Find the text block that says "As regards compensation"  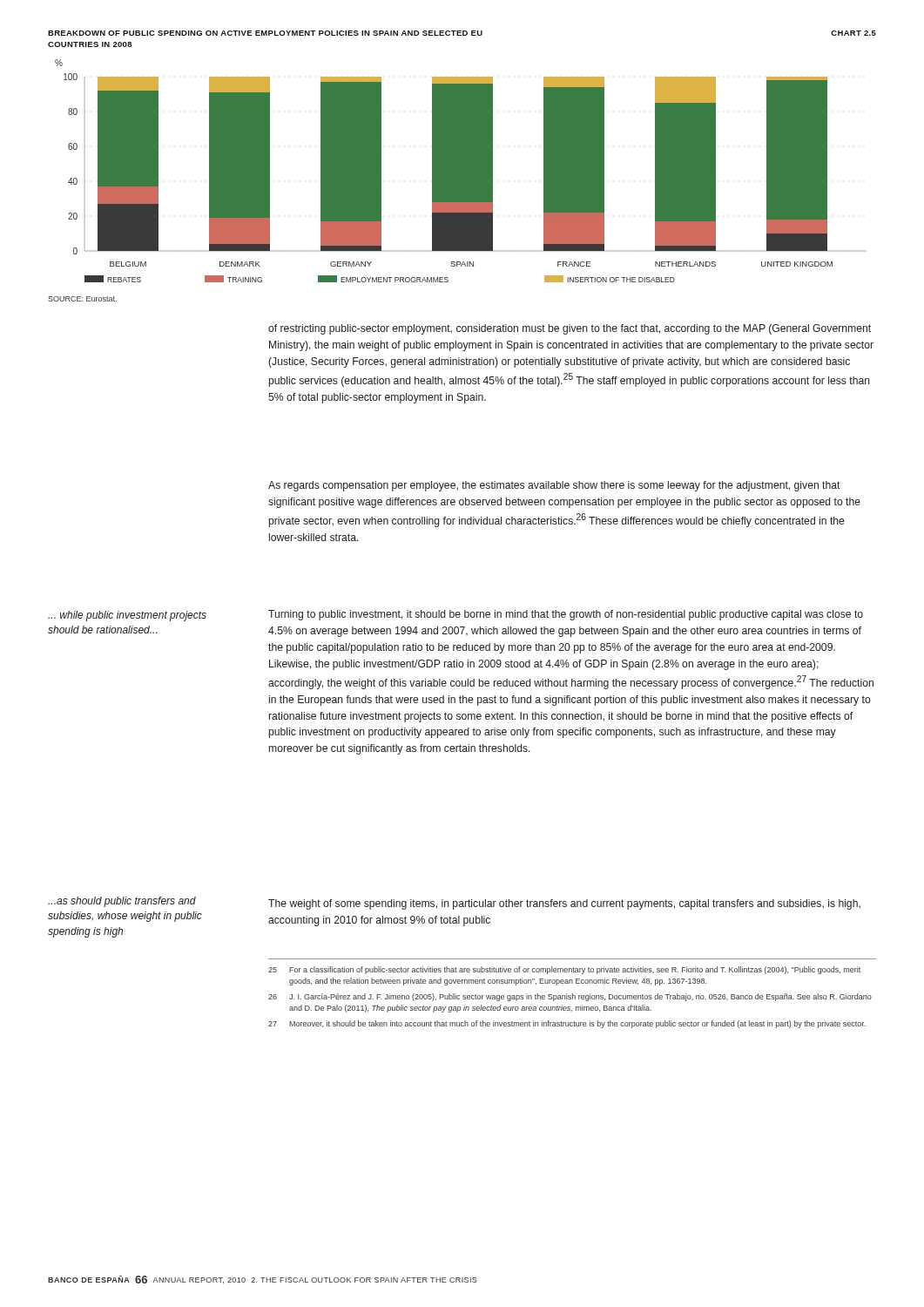coord(564,511)
